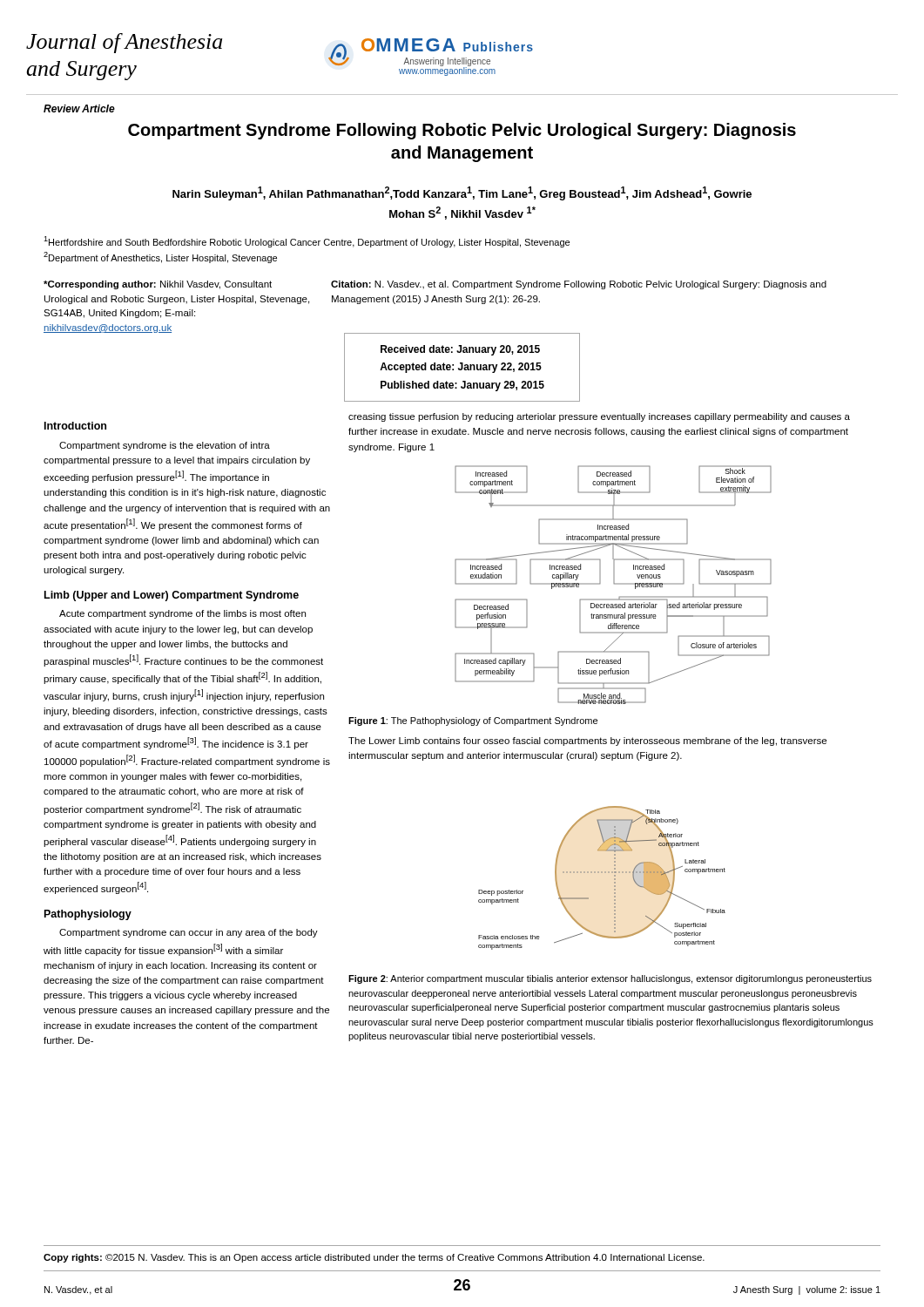
Task: Navigate to the text starting "Figure 1: The Pathophysiology of Compartment"
Action: click(x=473, y=721)
